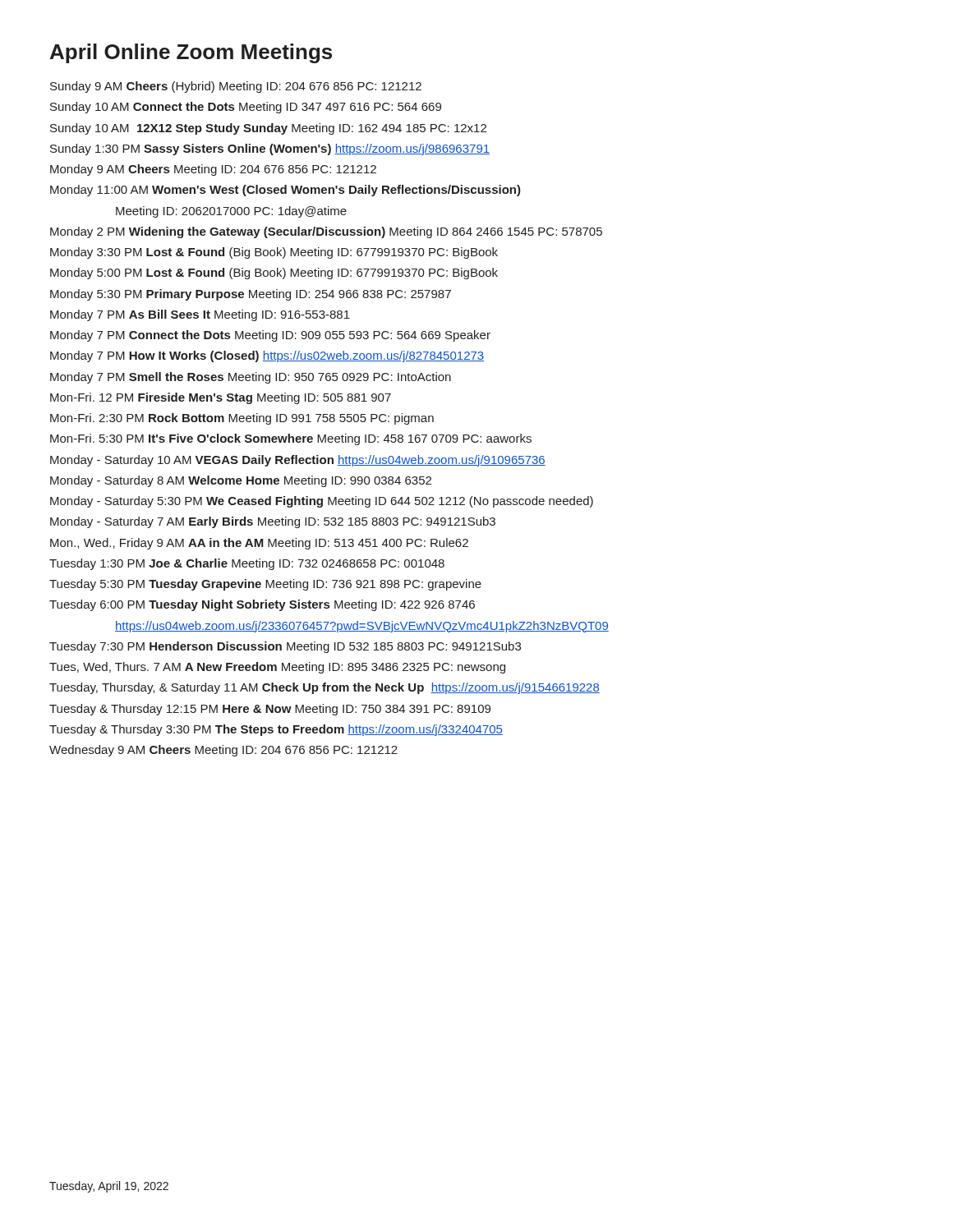The height and width of the screenshot is (1232, 953).
Task: Select the list item containing "Monday 2 PM Widening"
Action: pyautogui.click(x=326, y=231)
